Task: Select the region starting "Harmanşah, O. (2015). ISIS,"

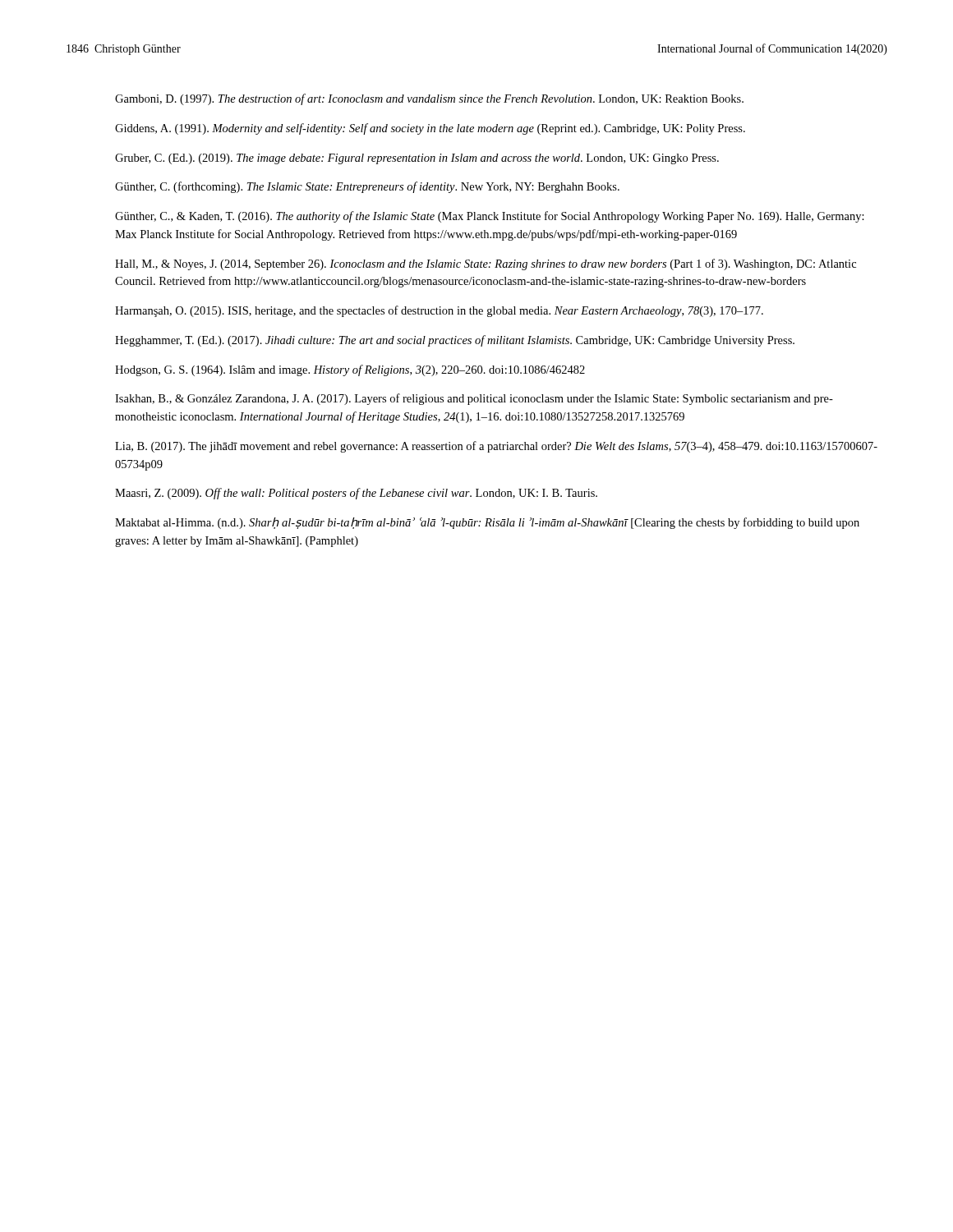Action: (476, 311)
